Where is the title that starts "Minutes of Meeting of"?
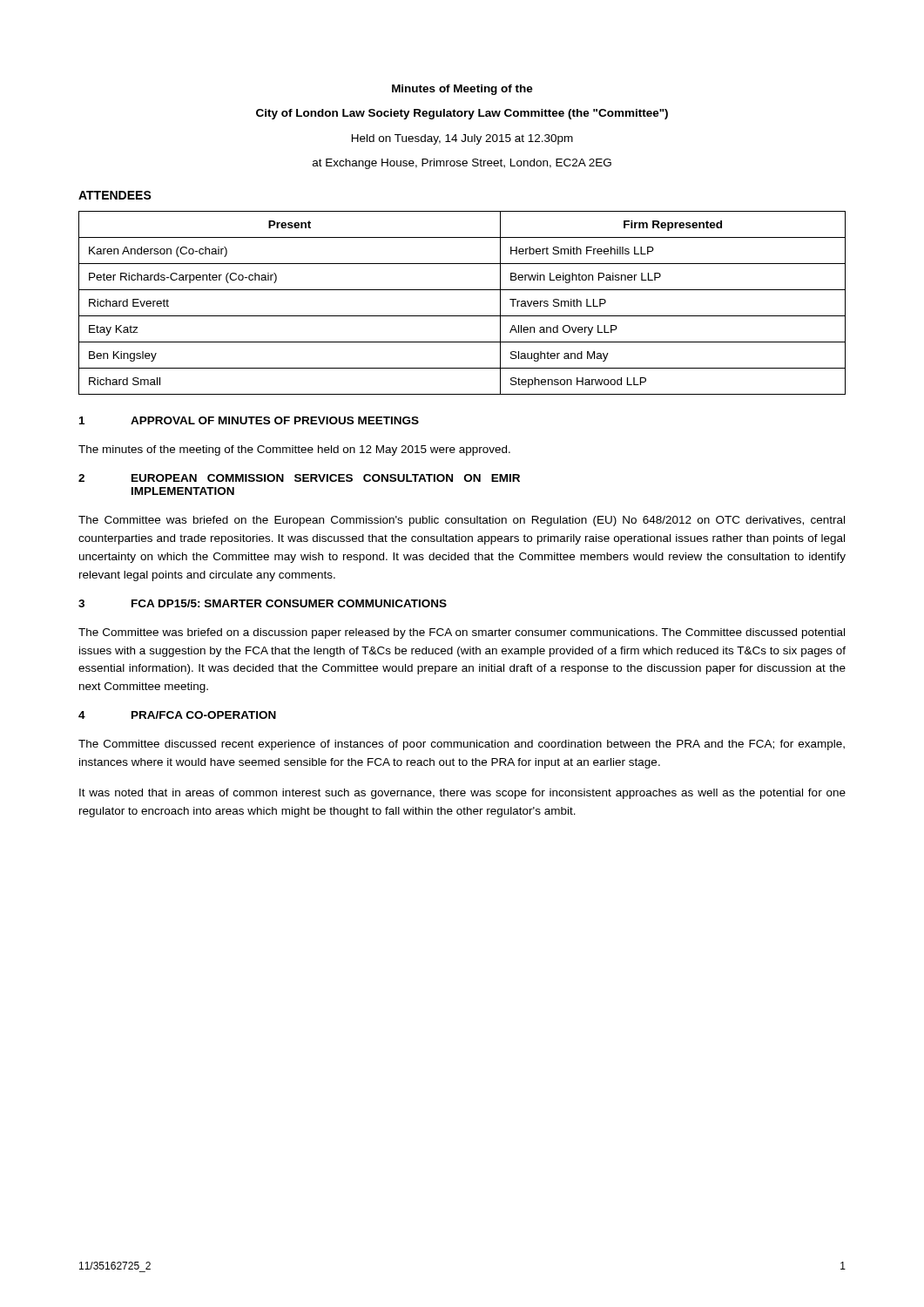Viewport: 924px width, 1307px height. pyautogui.click(x=462, y=100)
